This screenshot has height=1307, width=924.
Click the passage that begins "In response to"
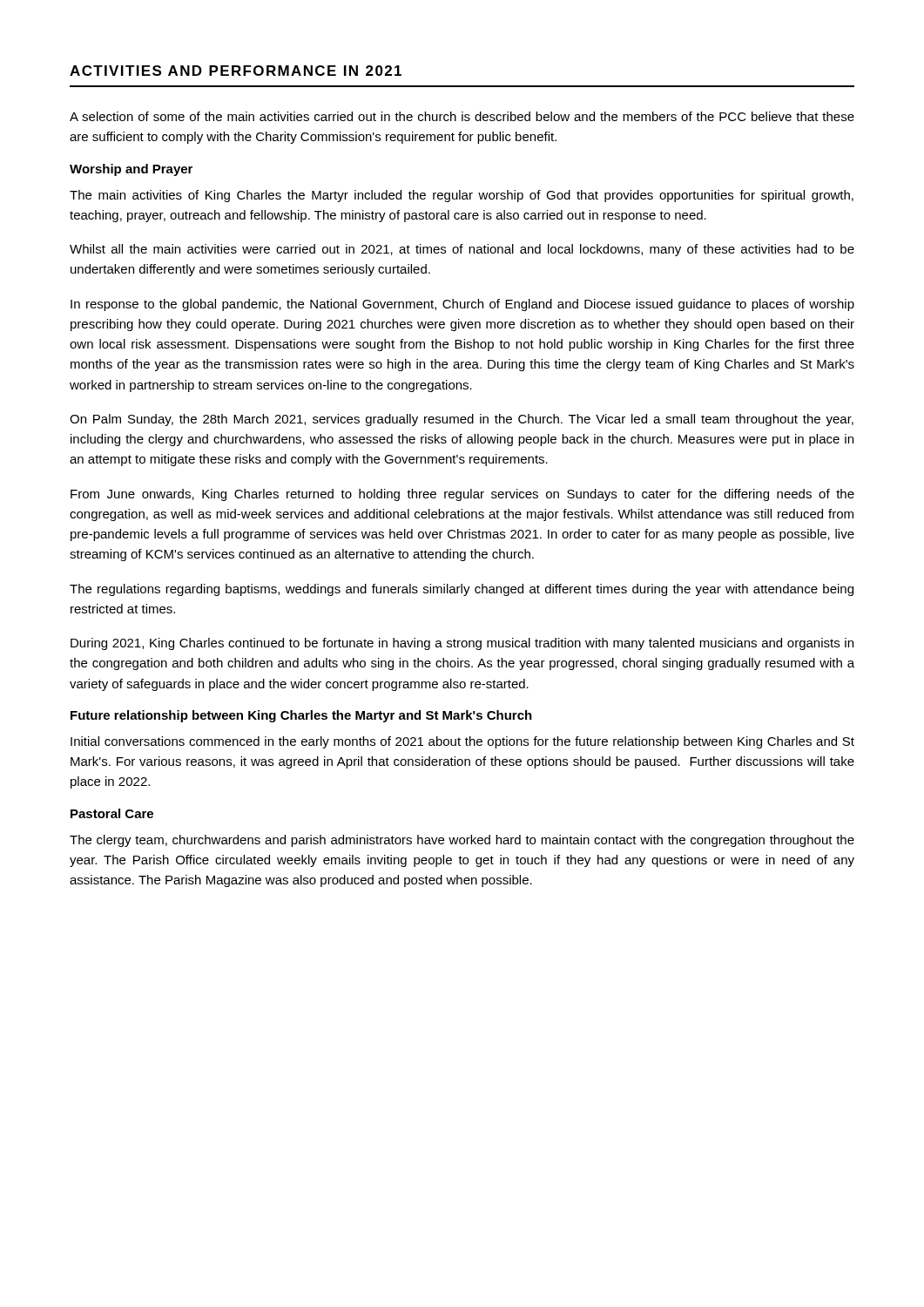coord(462,344)
